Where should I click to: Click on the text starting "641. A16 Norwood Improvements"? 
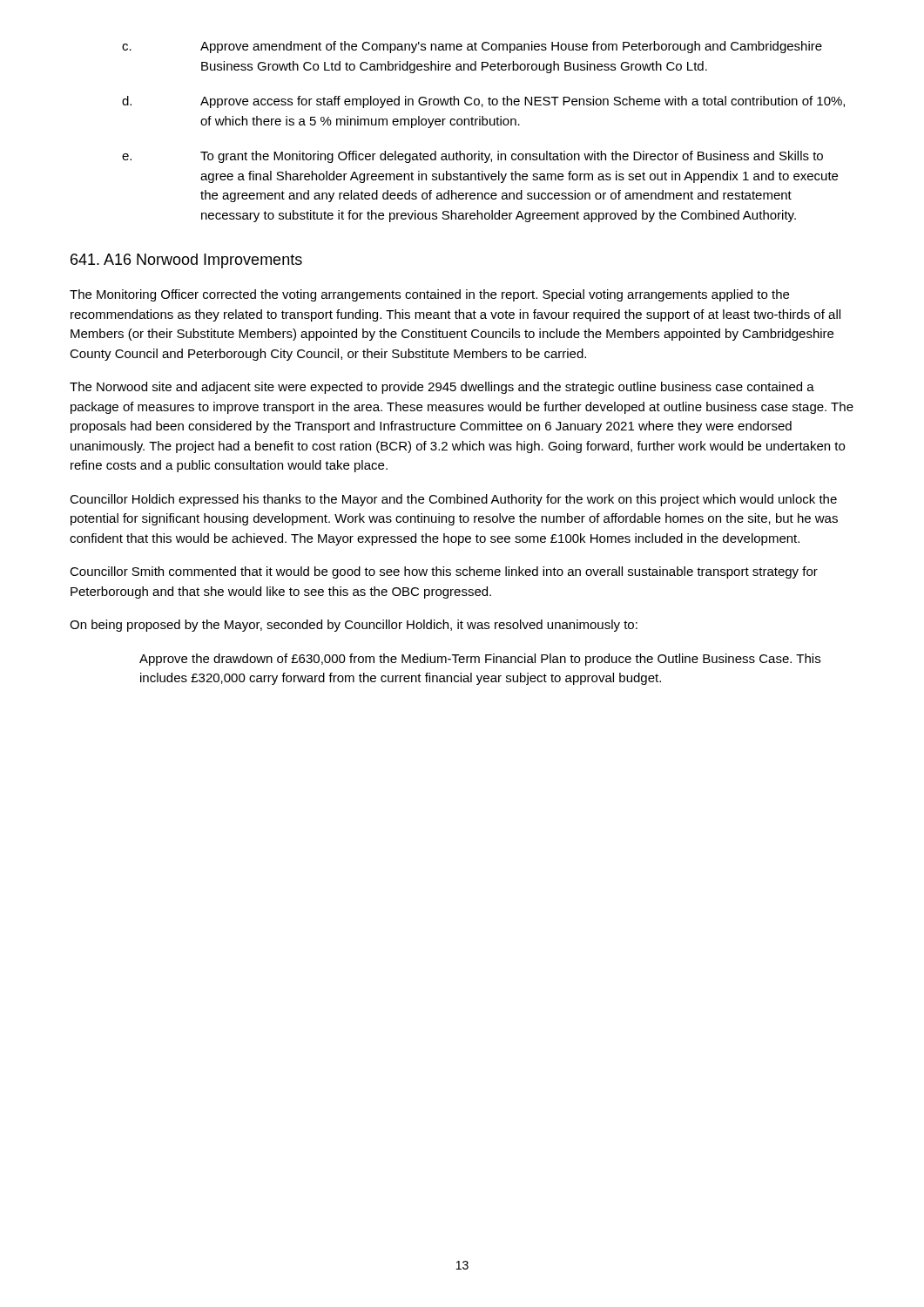click(x=186, y=260)
